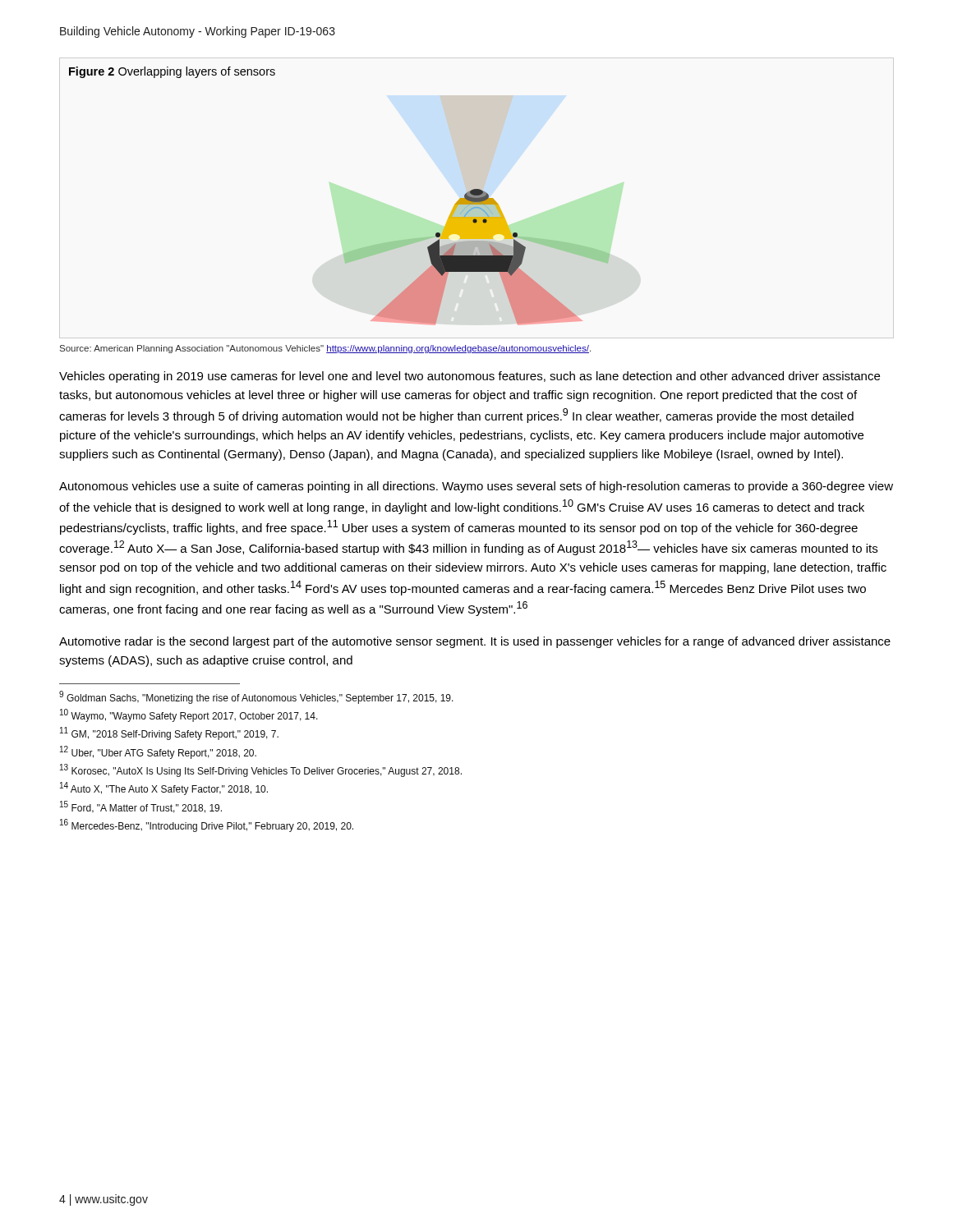Select the footnote with the text "13 Korosec, "AutoX"
This screenshot has width=953, height=1232.
tap(261, 770)
